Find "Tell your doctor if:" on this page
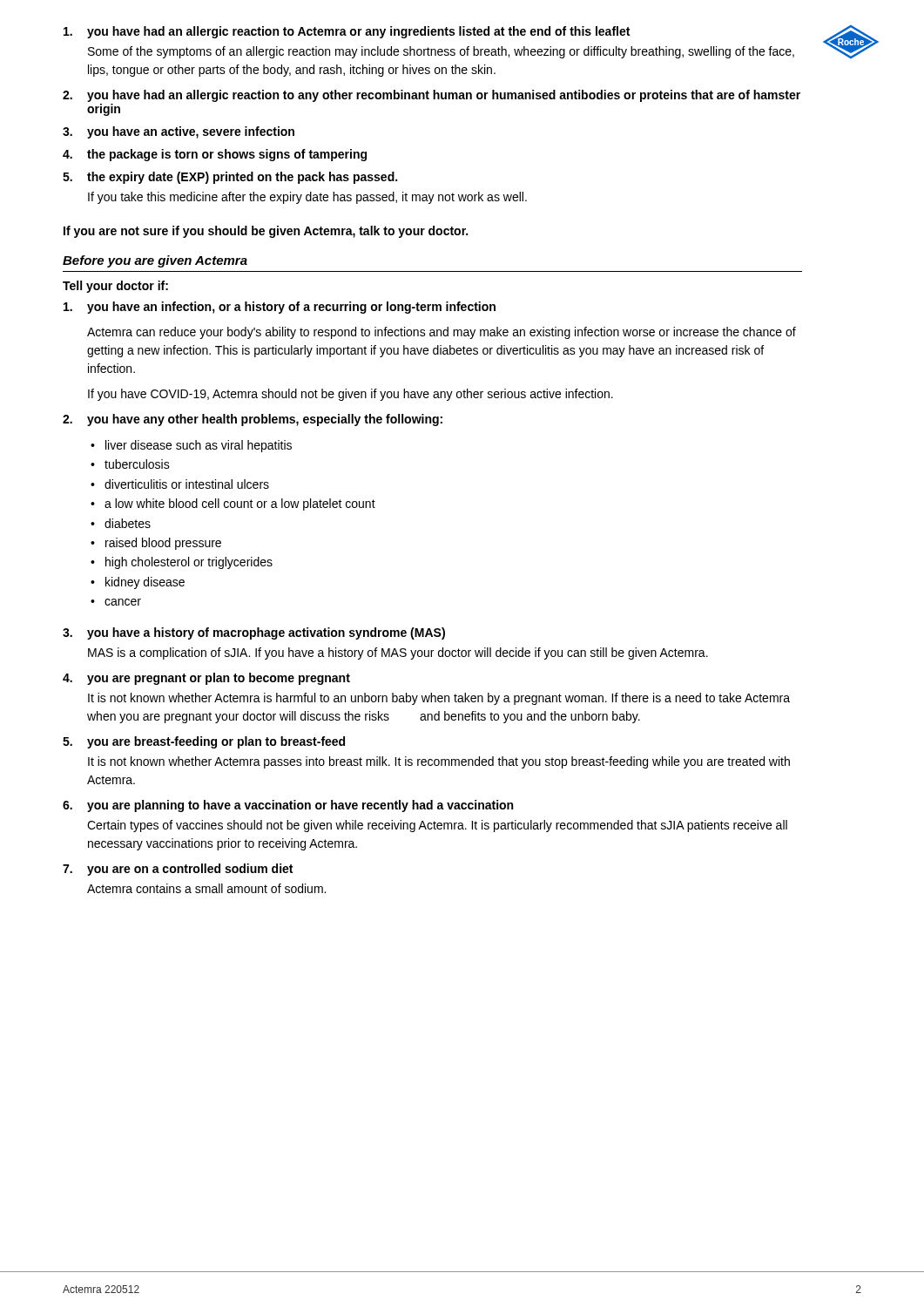Viewport: 924px width, 1307px height. (116, 286)
